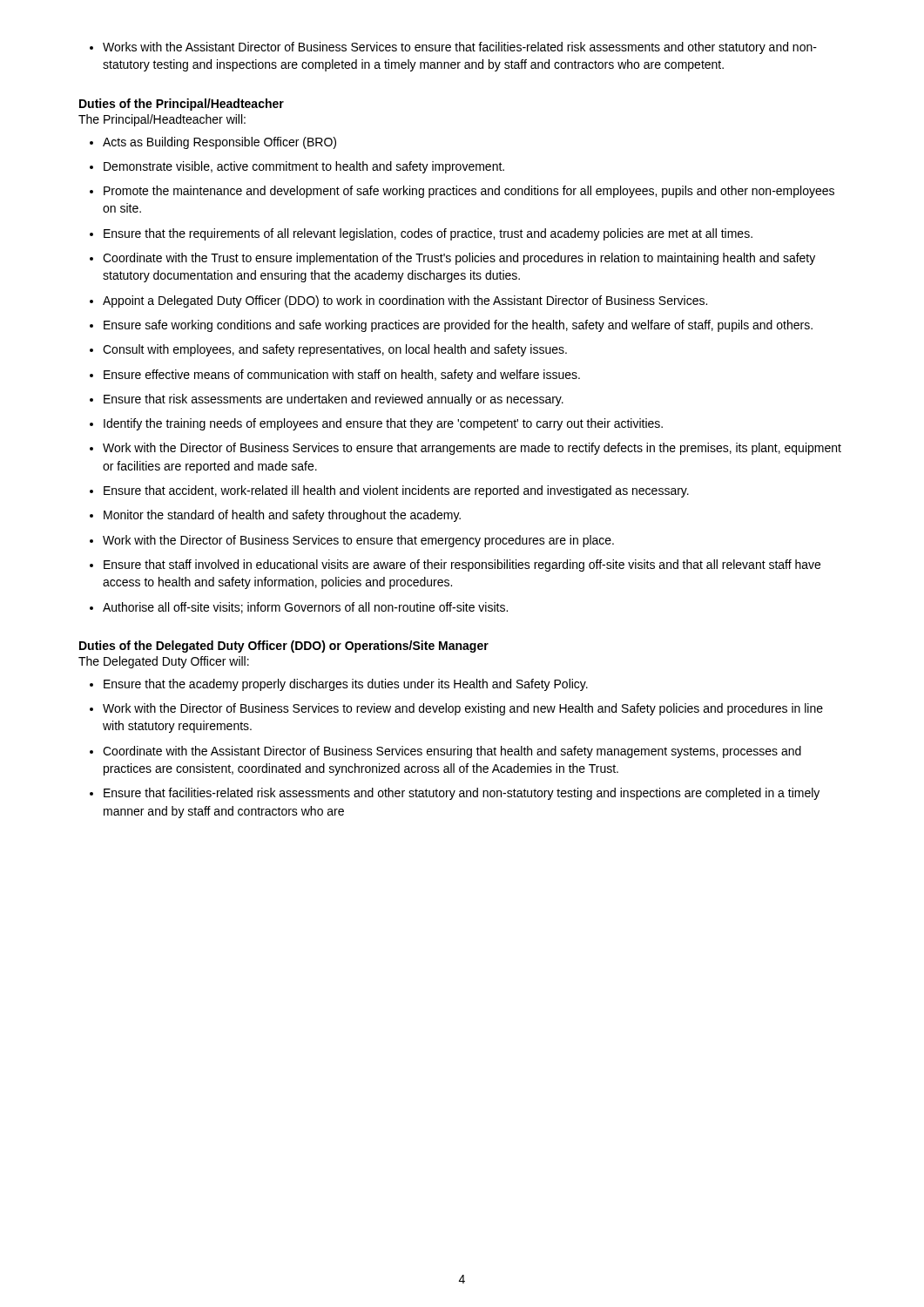
Task: Click on the list item that reads "Coordinate with the Assistant Director of Business Services"
Action: tap(462, 760)
